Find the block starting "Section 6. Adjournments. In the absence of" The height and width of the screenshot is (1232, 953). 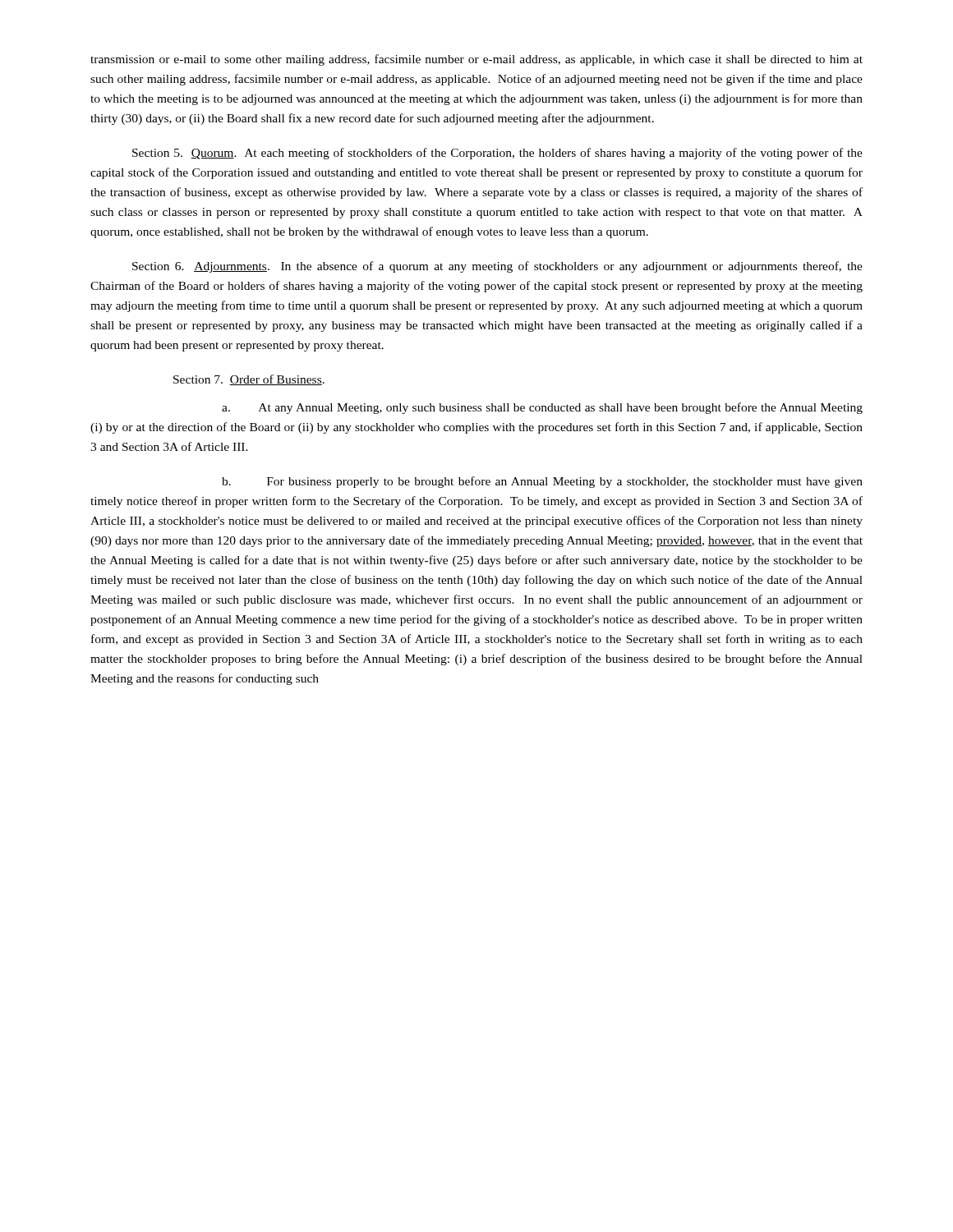point(476,305)
